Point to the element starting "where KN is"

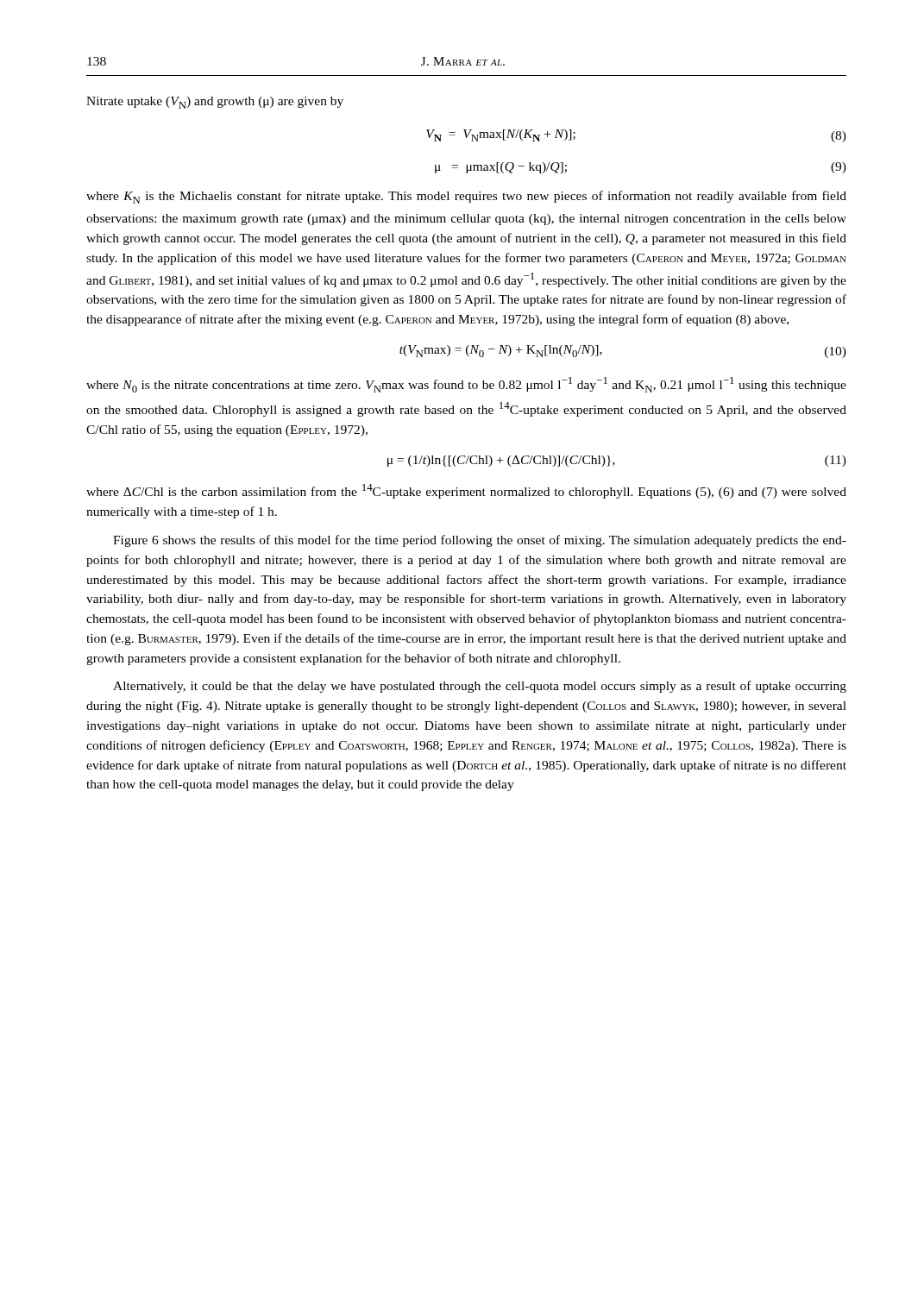(466, 257)
